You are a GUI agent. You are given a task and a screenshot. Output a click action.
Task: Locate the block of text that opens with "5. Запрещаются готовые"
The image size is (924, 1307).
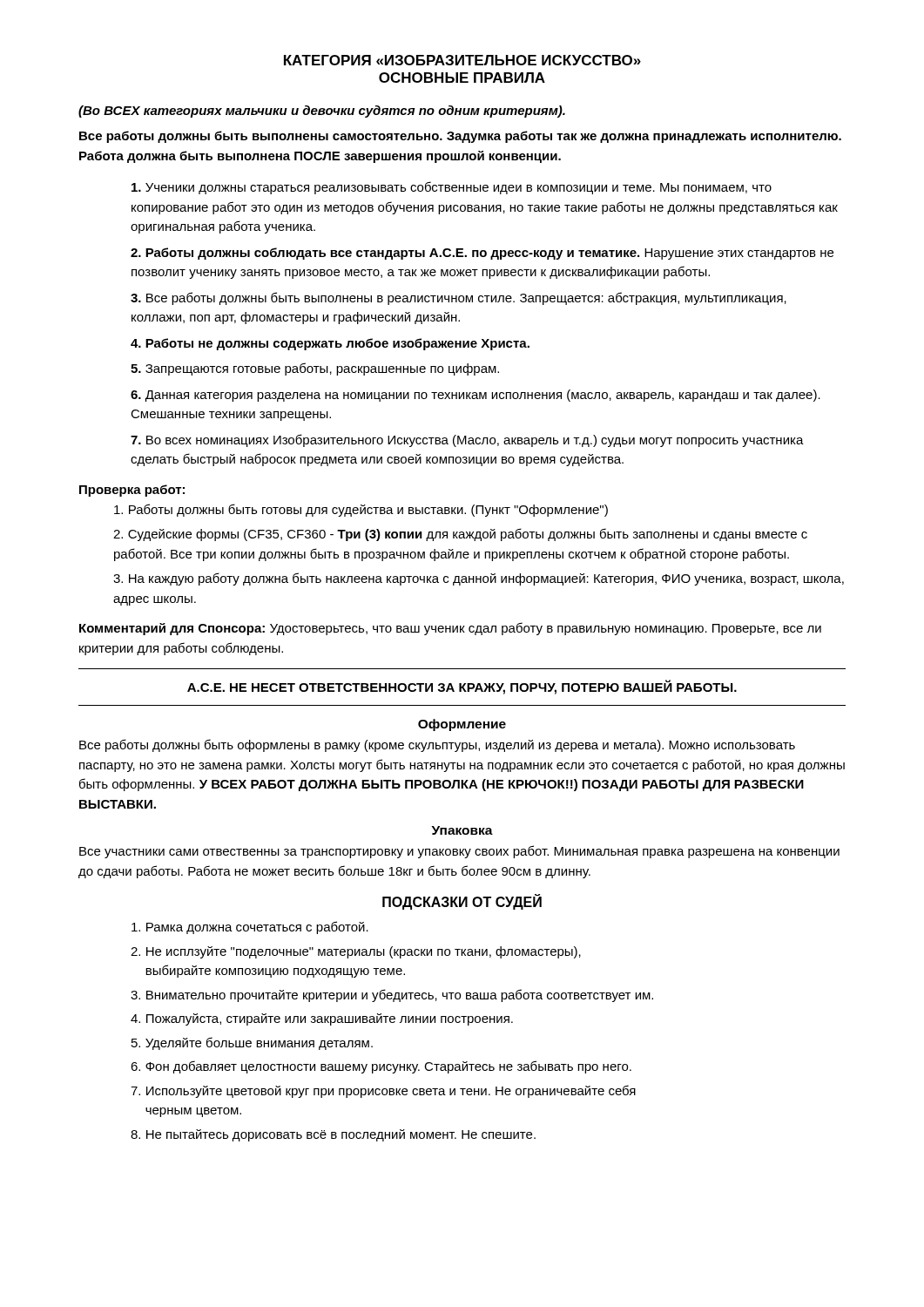315,368
